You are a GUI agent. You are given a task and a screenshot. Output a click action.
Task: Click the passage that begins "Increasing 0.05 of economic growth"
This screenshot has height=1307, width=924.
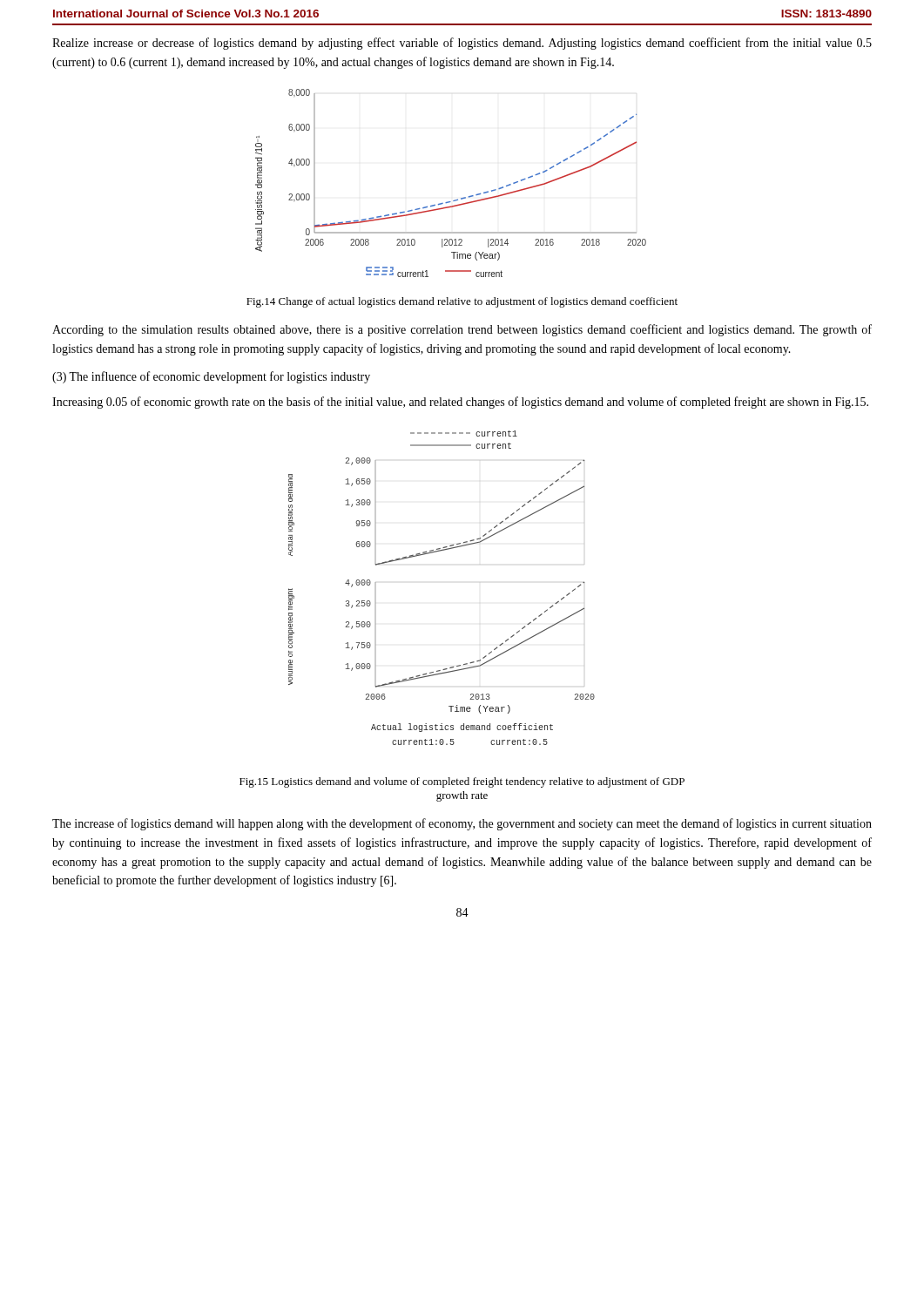461,403
